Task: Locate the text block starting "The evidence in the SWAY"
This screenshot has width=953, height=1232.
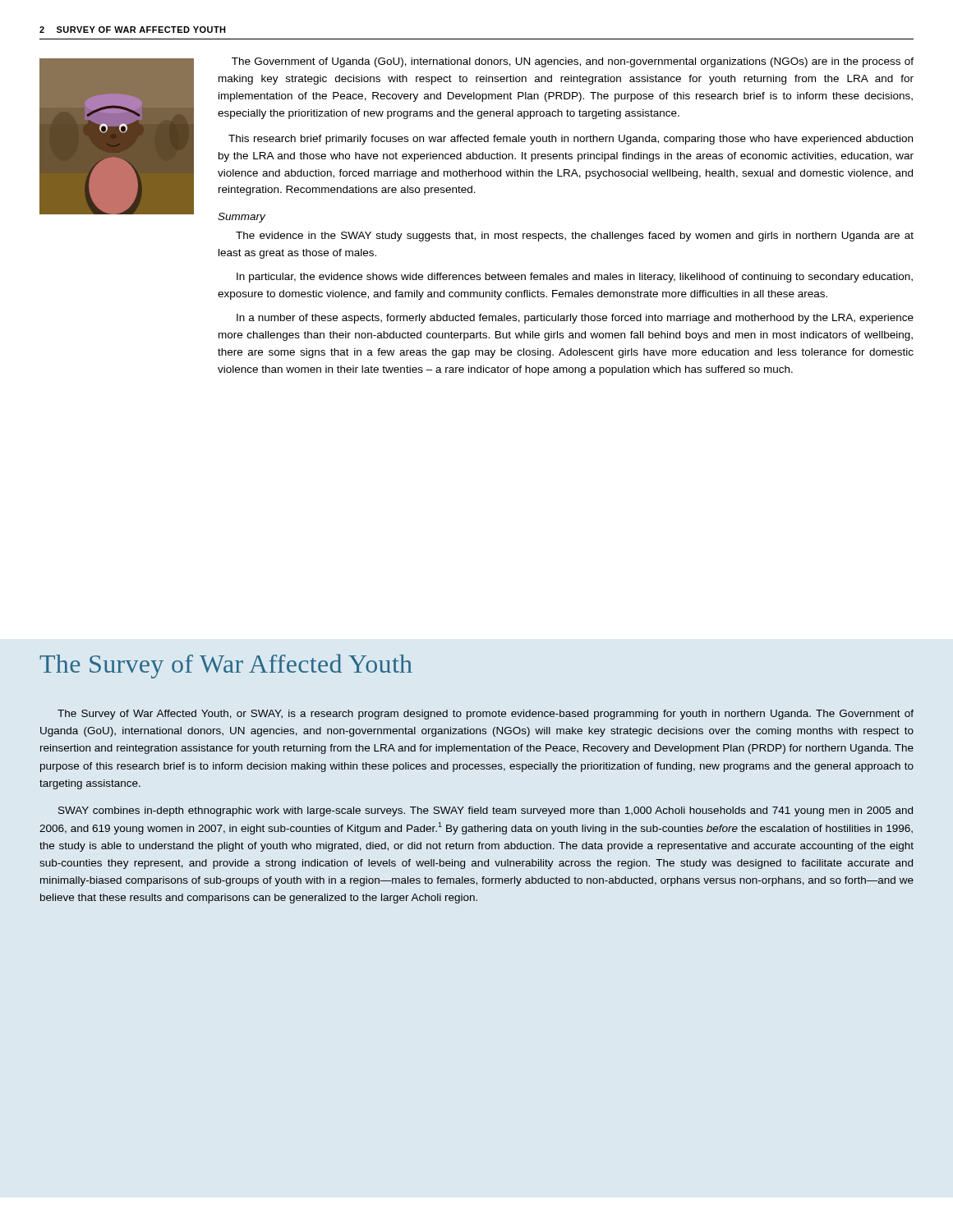Action: pos(566,244)
